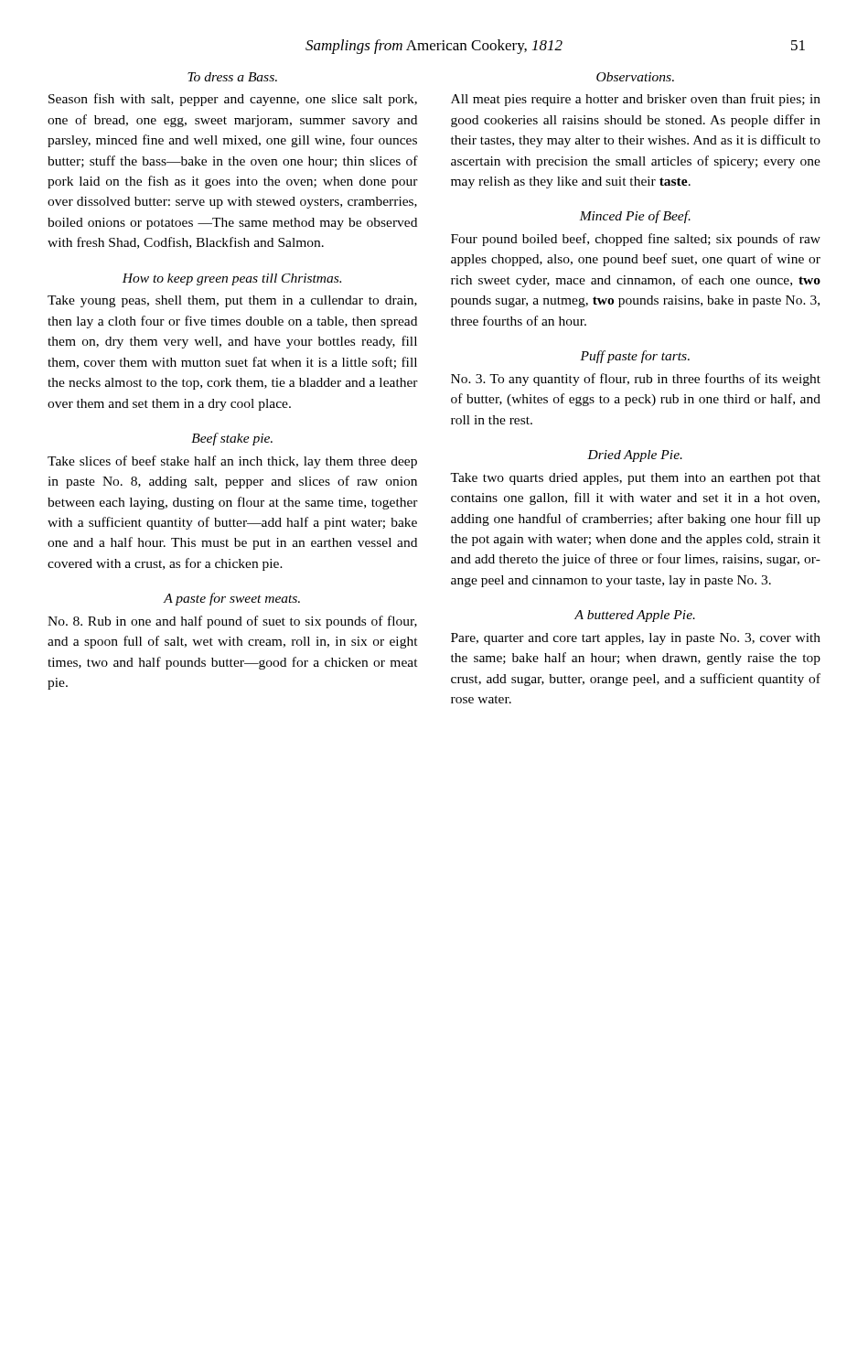This screenshot has width=868, height=1372.
Task: Find the block on this page that starts "No. 3. To"
Action: pyautogui.click(x=635, y=399)
